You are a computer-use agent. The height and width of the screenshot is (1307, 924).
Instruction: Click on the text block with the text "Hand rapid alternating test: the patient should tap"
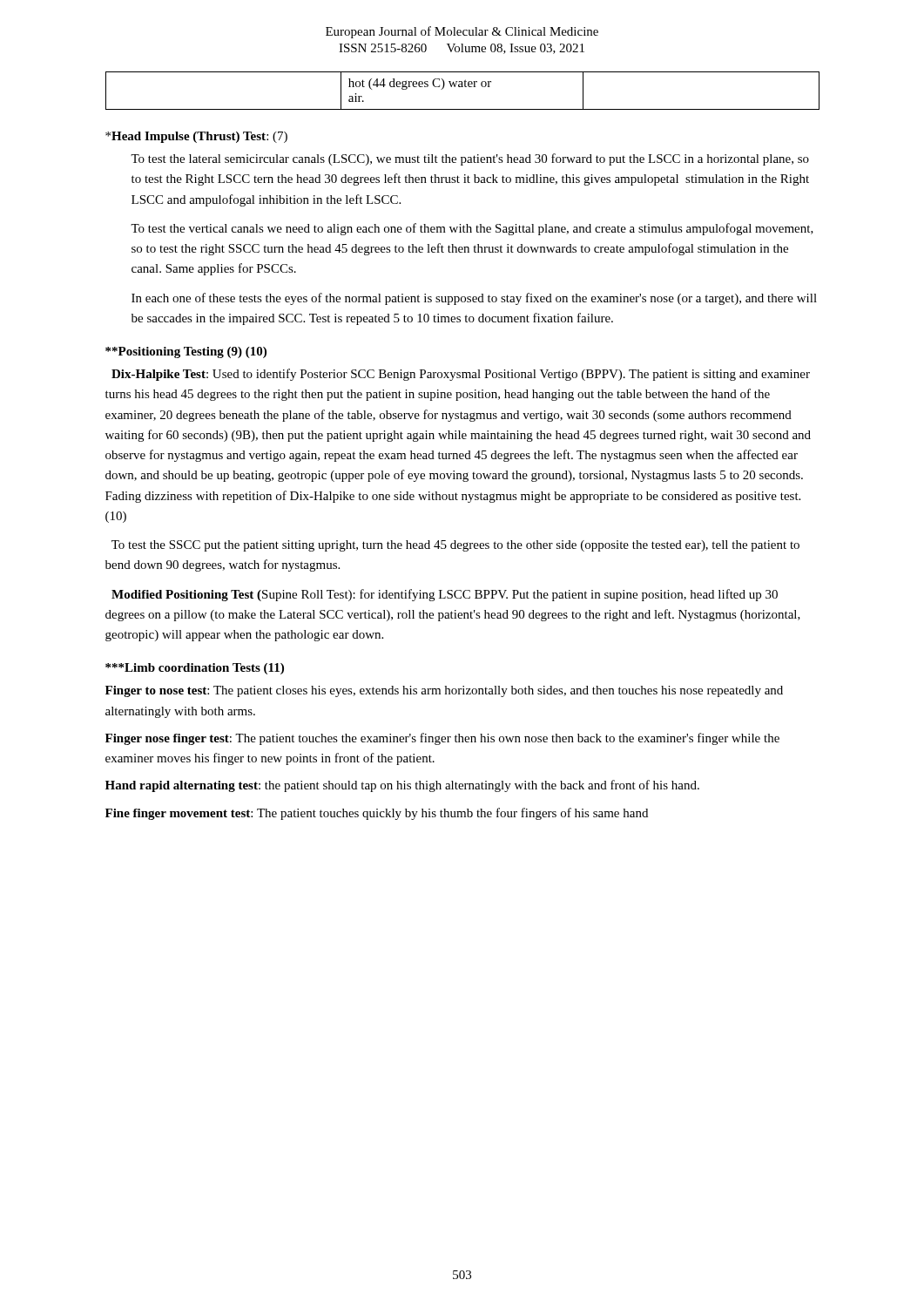point(402,785)
